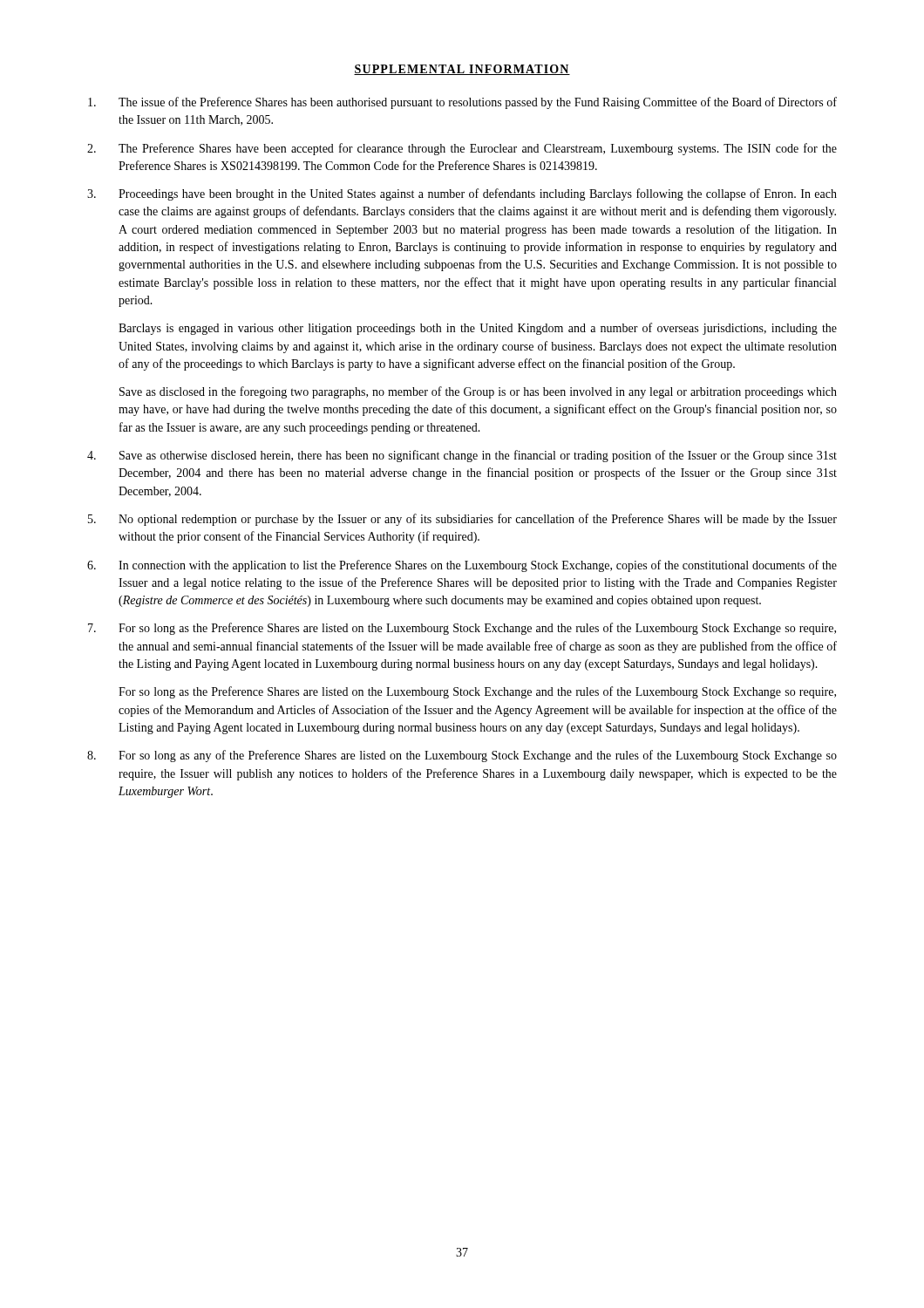Click on the region starting "2. The Preference Shares have been"

[x=462, y=158]
